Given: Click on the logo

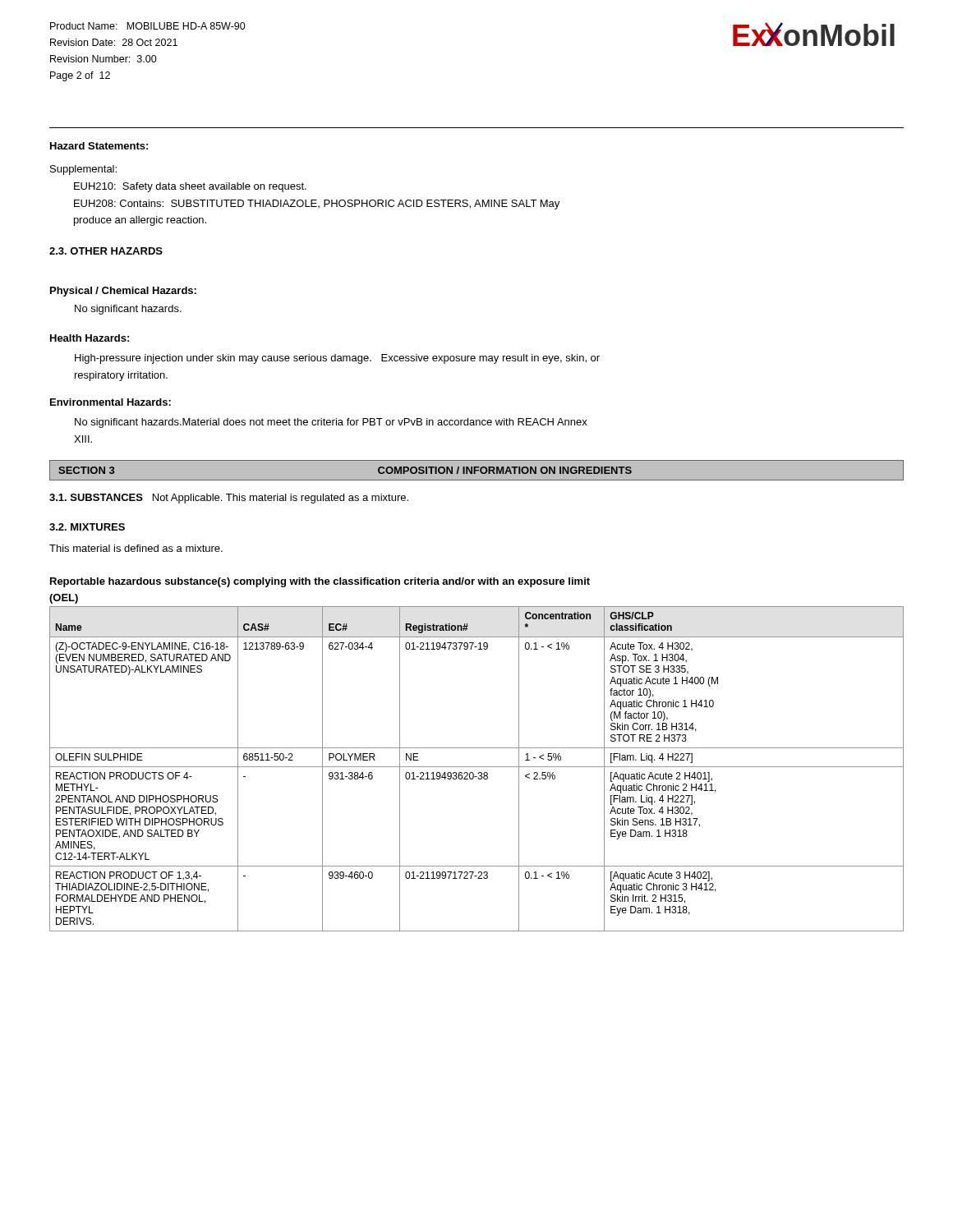Looking at the screenshot, I should tap(817, 36).
